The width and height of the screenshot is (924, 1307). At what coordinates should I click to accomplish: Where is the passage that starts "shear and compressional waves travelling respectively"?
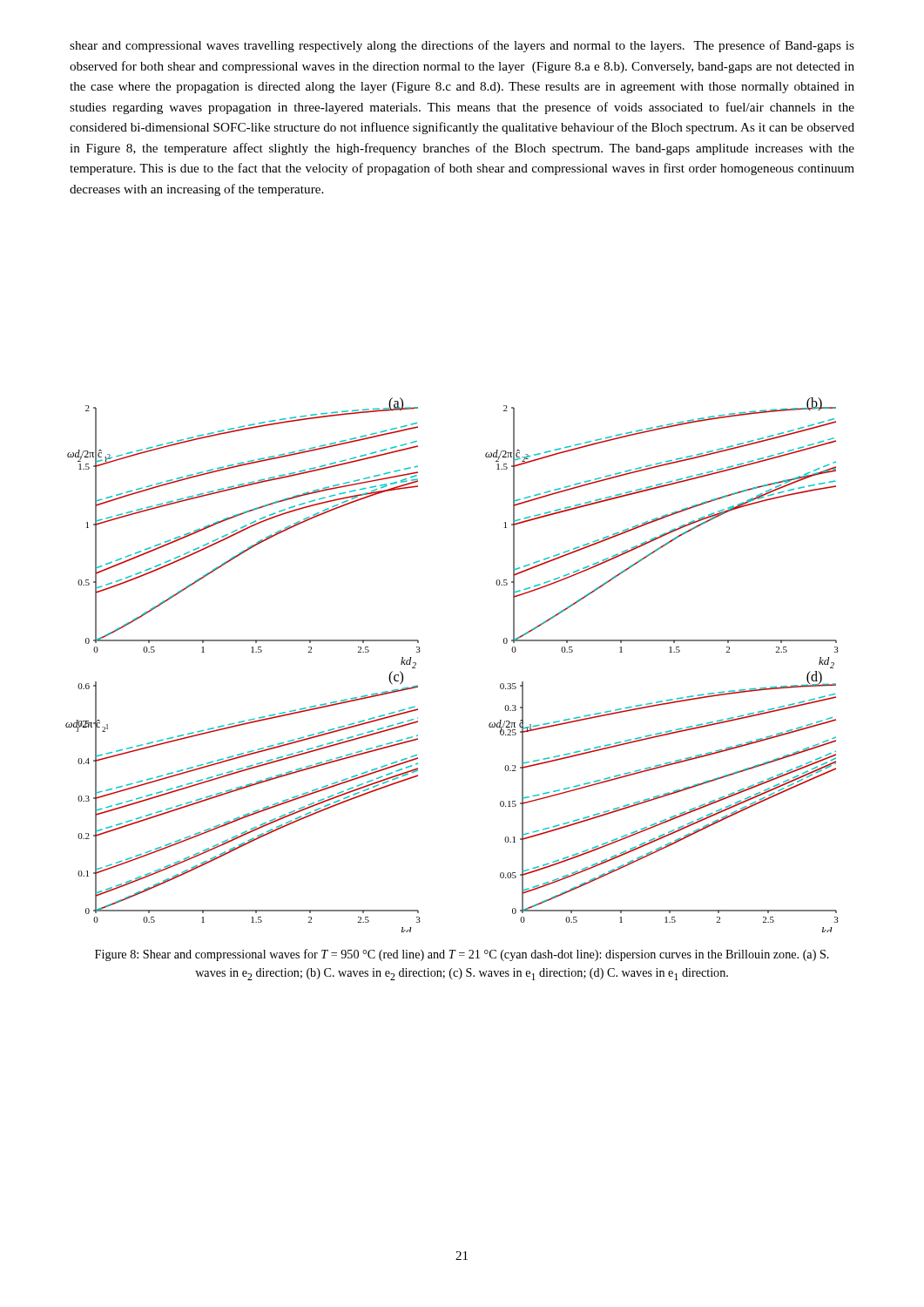pyautogui.click(x=462, y=117)
